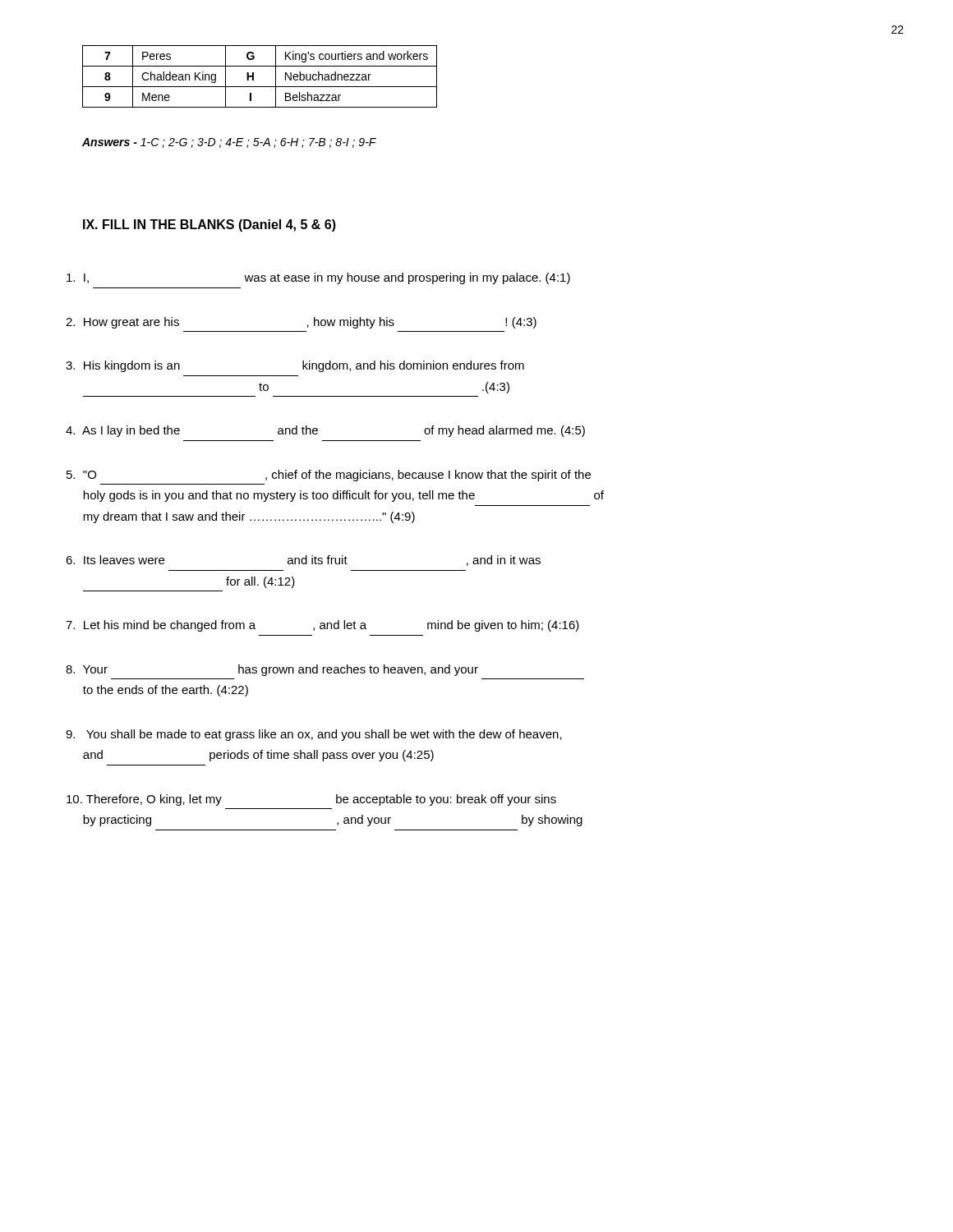Point to the block beginning "7. Let his mind be changed from a"
953x1232 pixels.
click(x=323, y=626)
